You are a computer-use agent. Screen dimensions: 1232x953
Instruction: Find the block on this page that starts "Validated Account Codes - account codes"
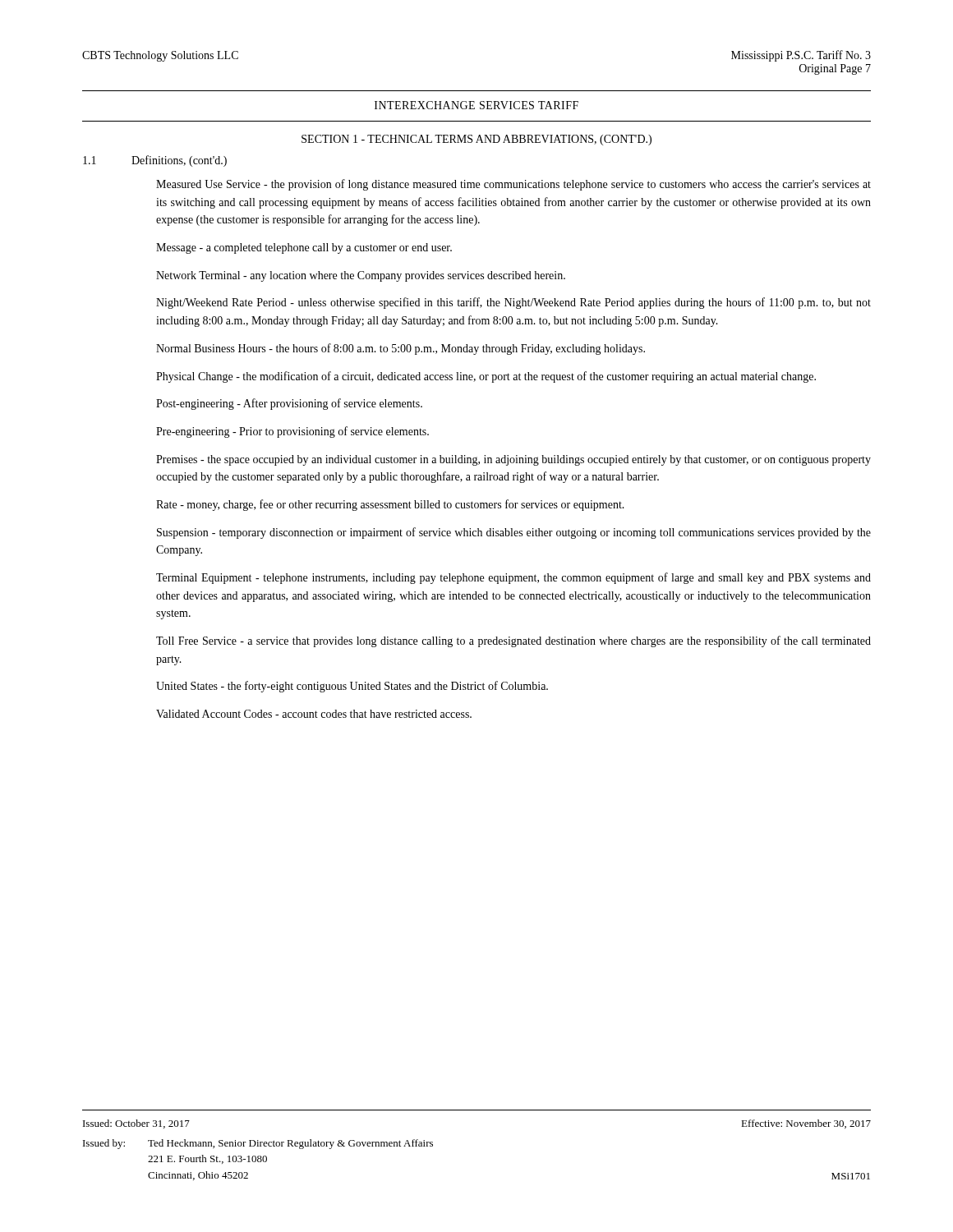click(314, 714)
